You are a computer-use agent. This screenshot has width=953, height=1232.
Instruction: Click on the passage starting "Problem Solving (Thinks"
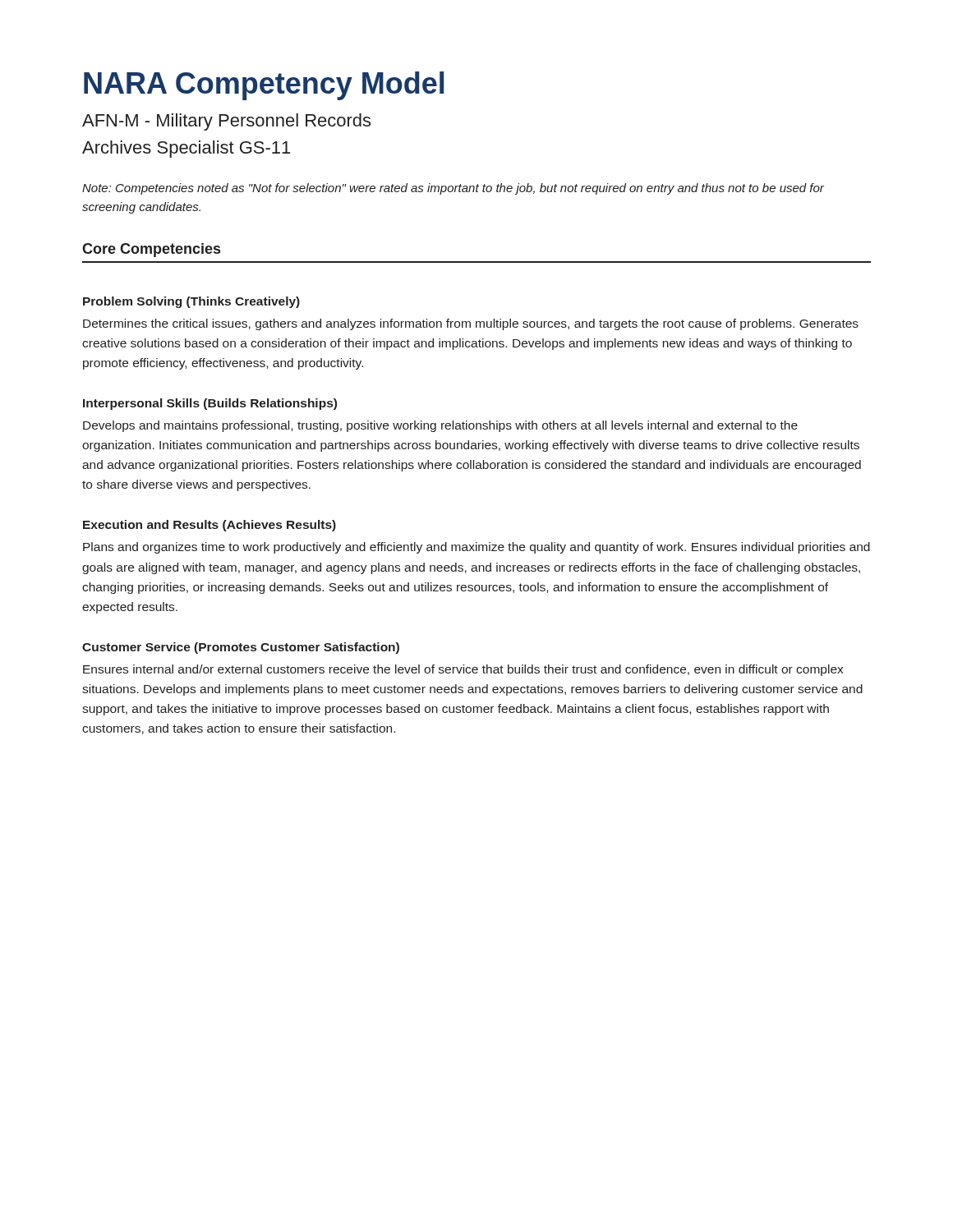click(x=191, y=302)
